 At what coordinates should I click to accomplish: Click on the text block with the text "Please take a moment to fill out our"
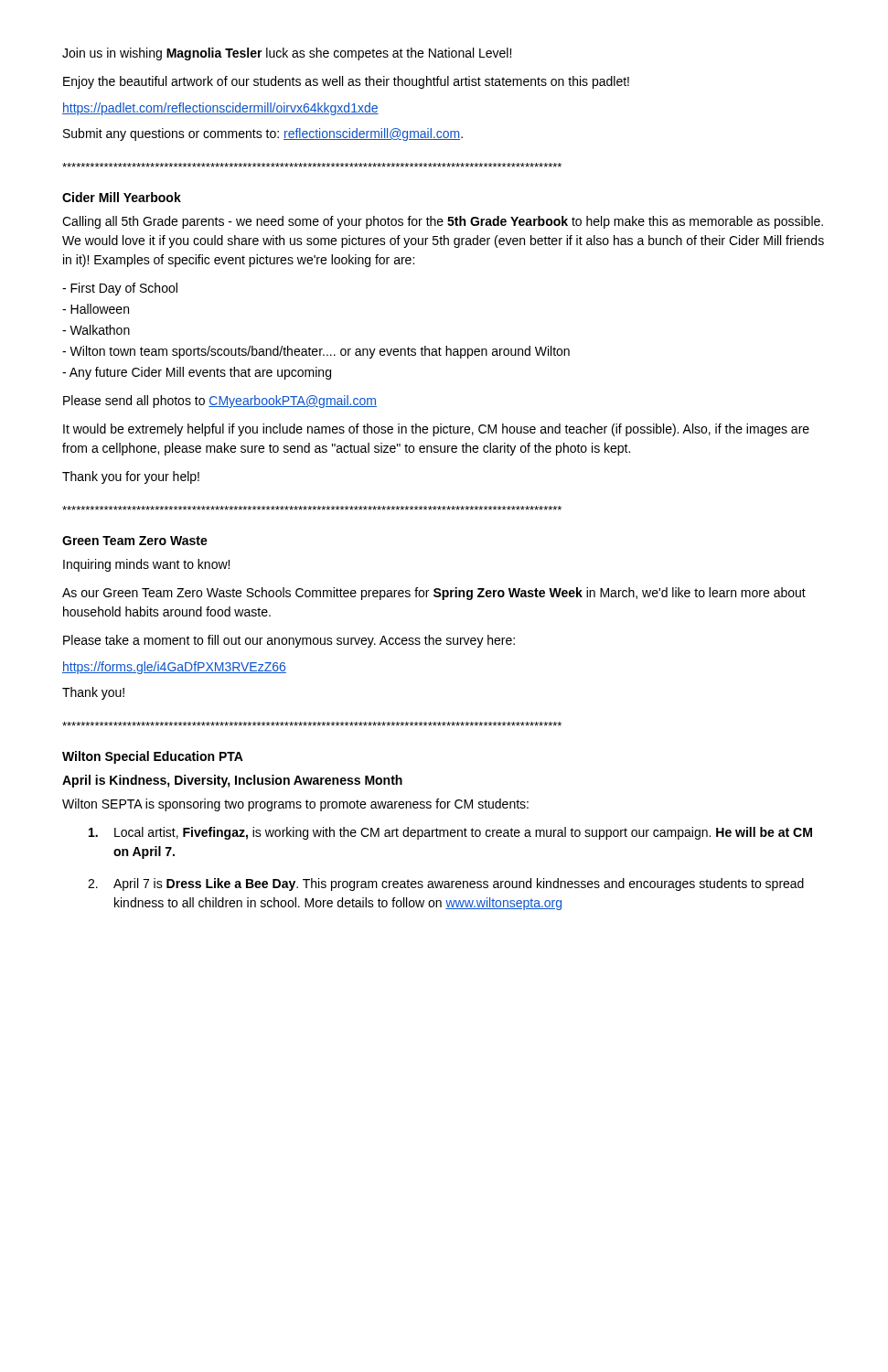(x=289, y=640)
